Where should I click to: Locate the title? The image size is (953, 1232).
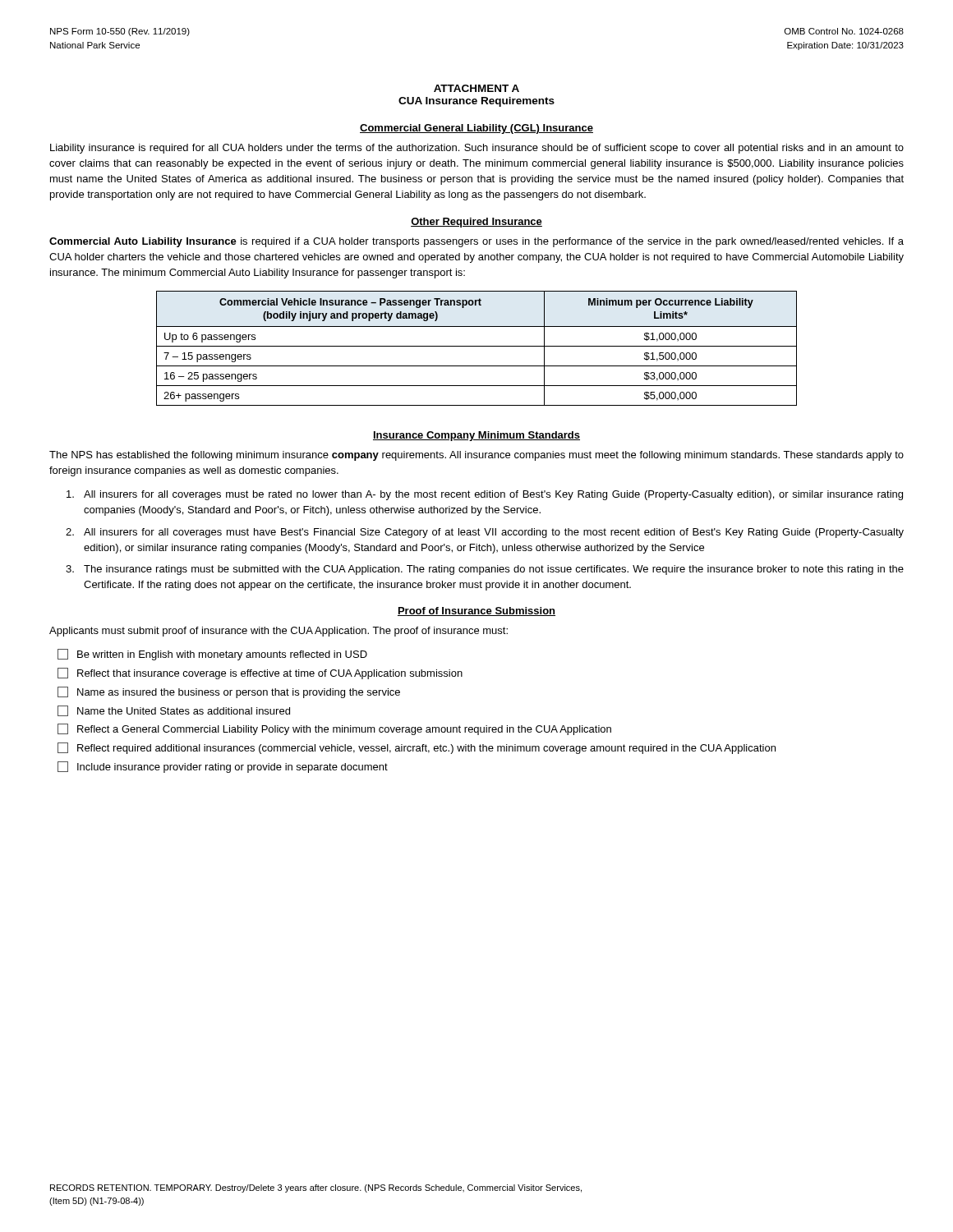pos(476,94)
